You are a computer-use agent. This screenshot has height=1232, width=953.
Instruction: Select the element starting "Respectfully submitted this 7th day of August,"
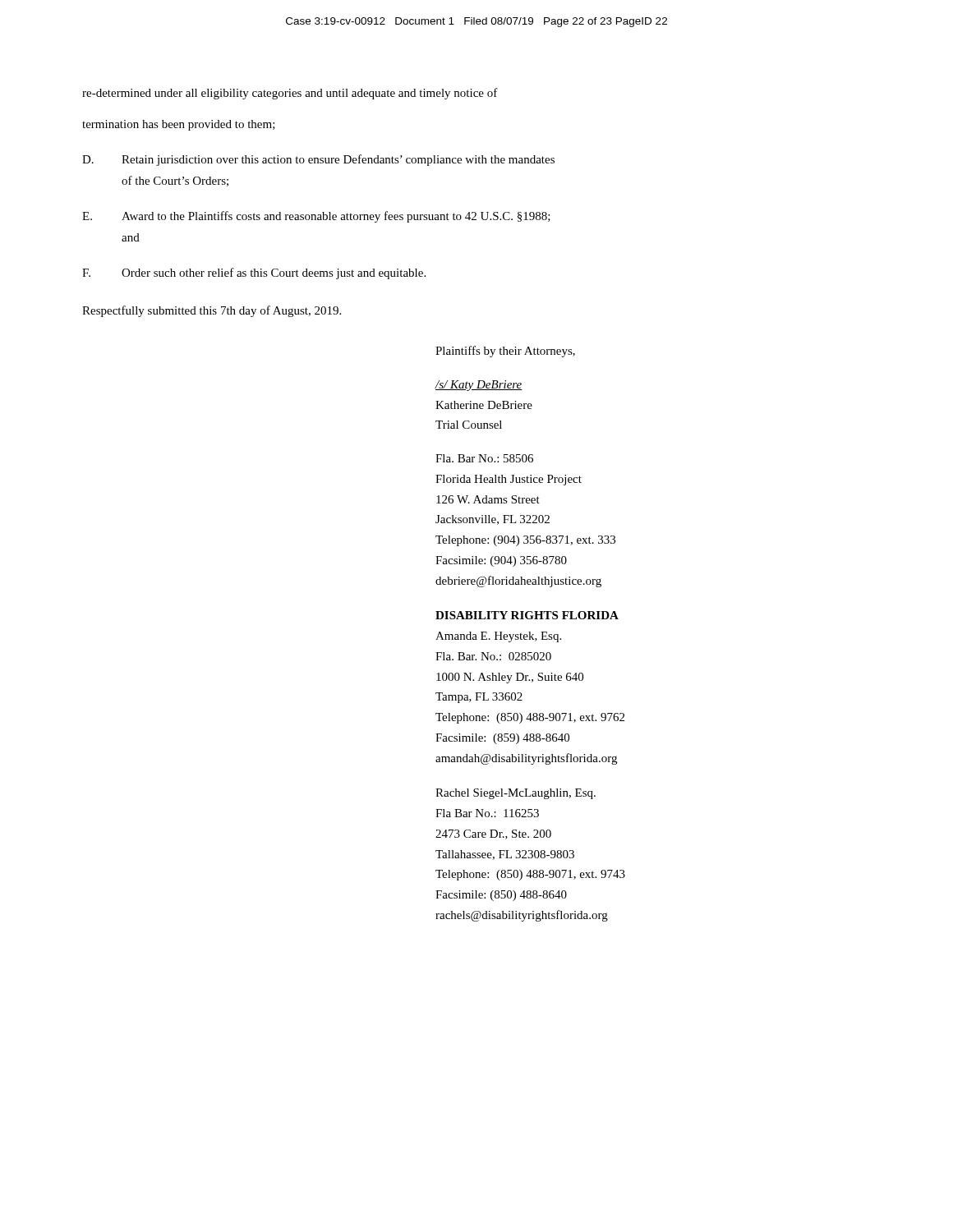[x=212, y=310]
